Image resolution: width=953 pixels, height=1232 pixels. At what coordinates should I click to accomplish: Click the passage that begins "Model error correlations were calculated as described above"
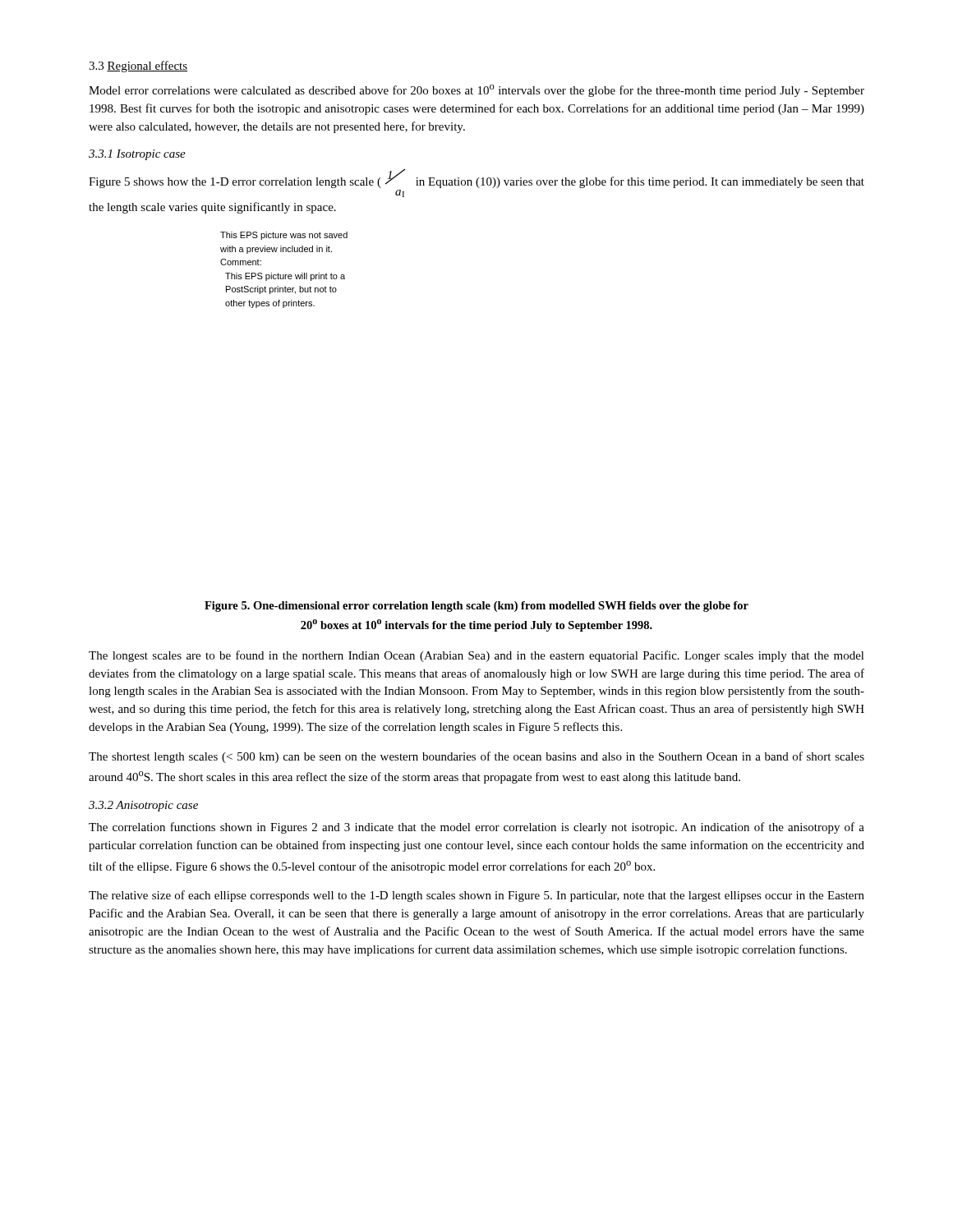pos(476,107)
